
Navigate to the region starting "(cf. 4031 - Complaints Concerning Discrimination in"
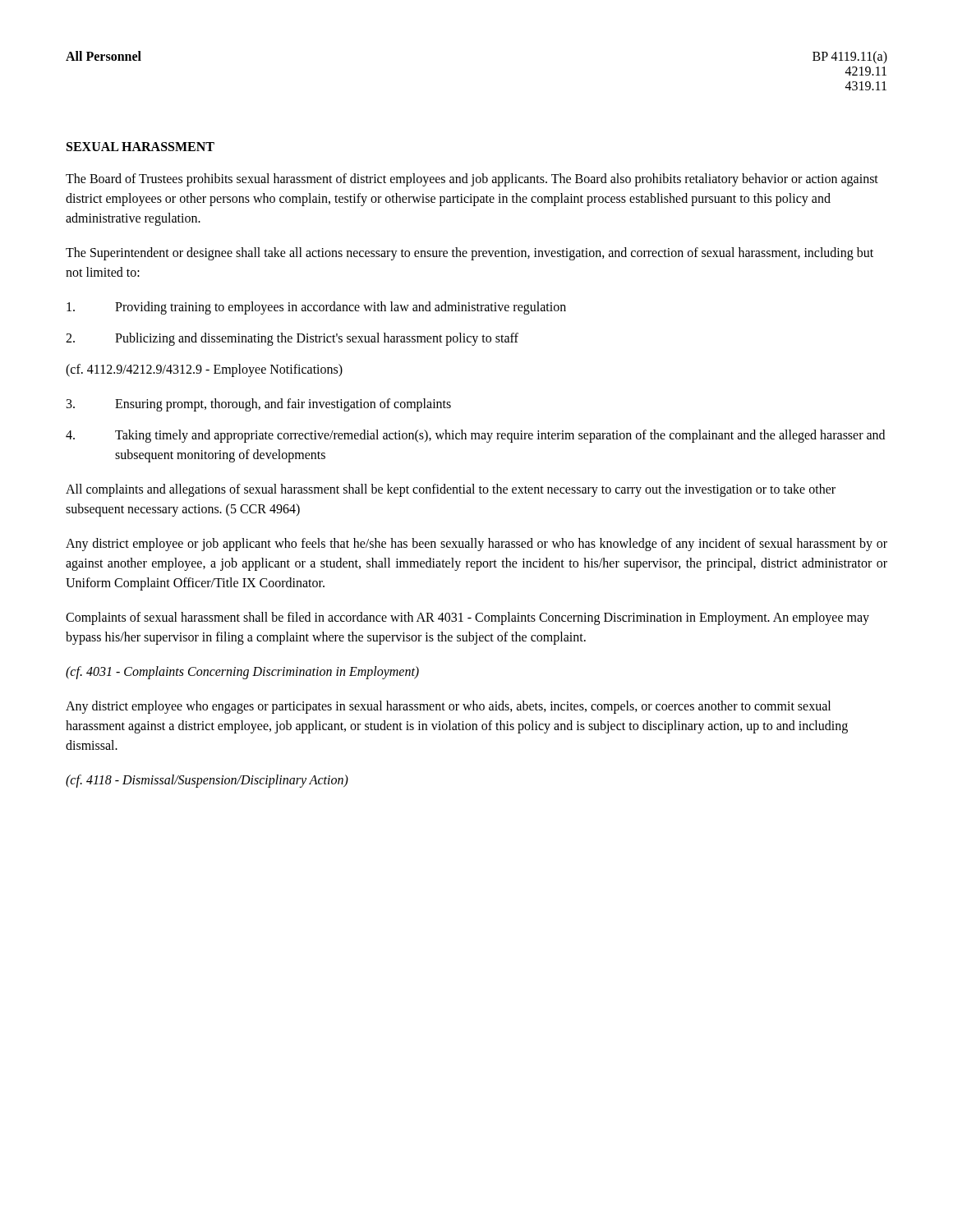click(x=242, y=671)
